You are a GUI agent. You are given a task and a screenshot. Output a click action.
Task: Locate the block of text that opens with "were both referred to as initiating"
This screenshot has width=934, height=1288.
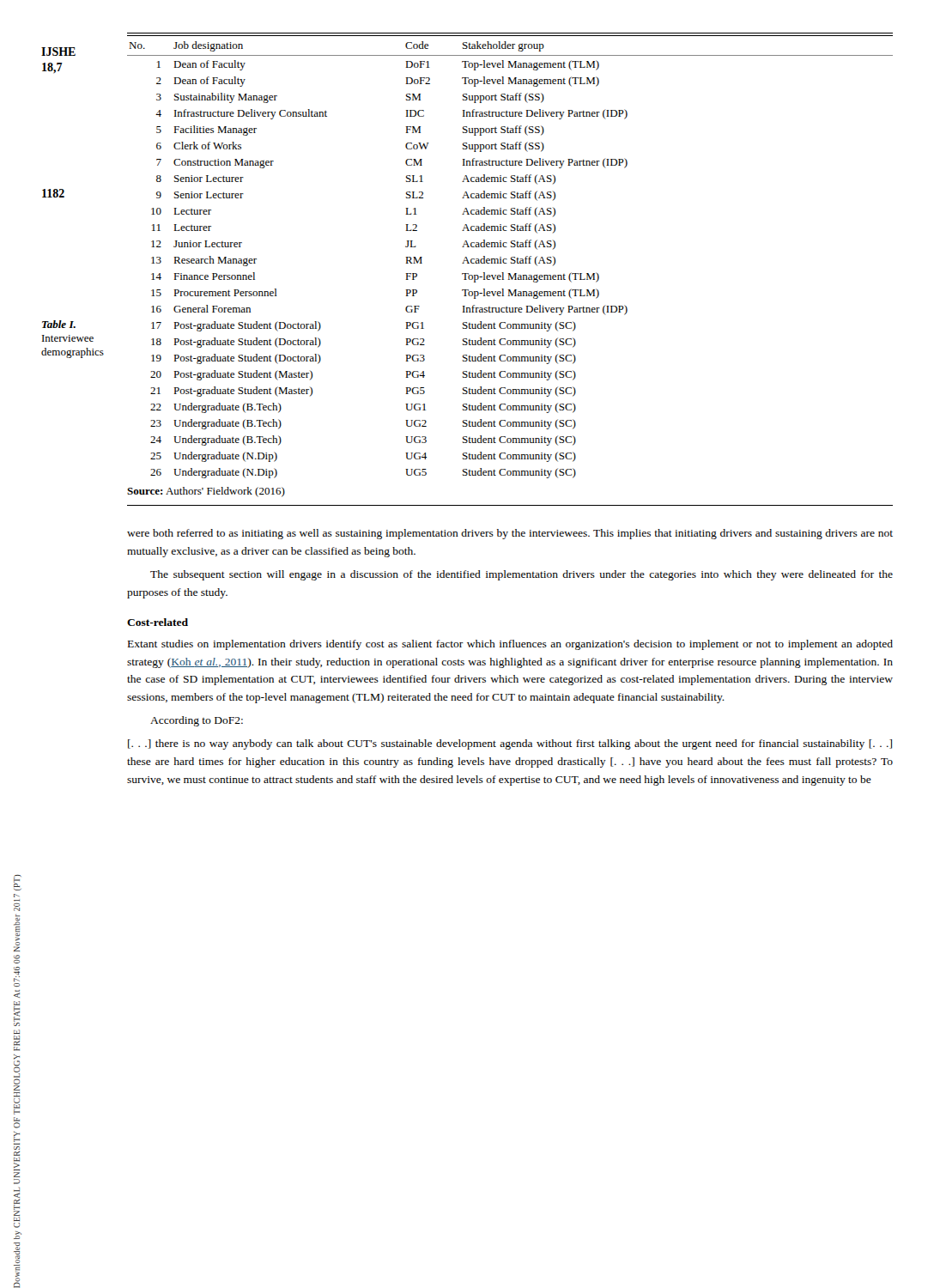pos(510,563)
